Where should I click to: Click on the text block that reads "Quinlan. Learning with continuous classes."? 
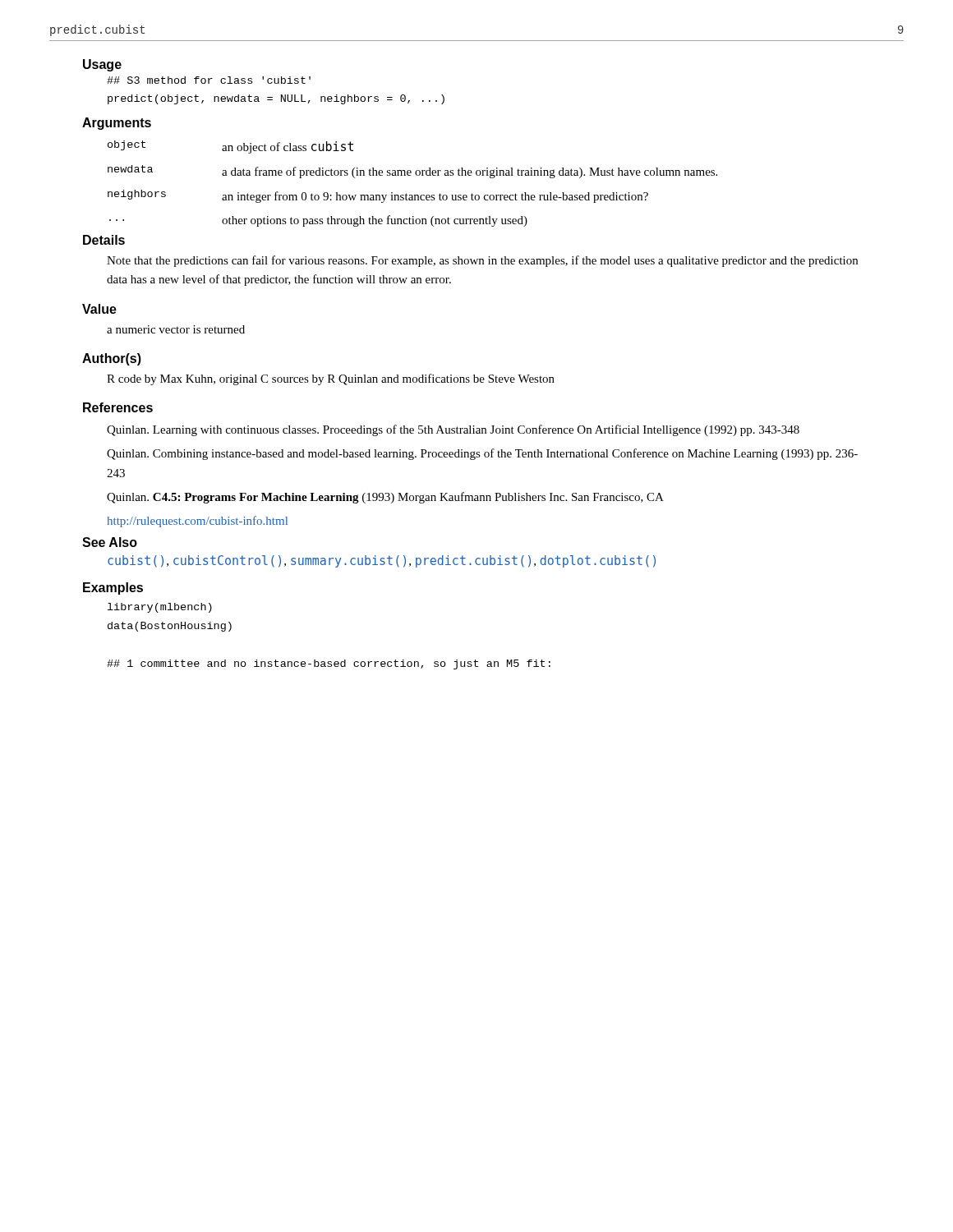[x=489, y=430]
